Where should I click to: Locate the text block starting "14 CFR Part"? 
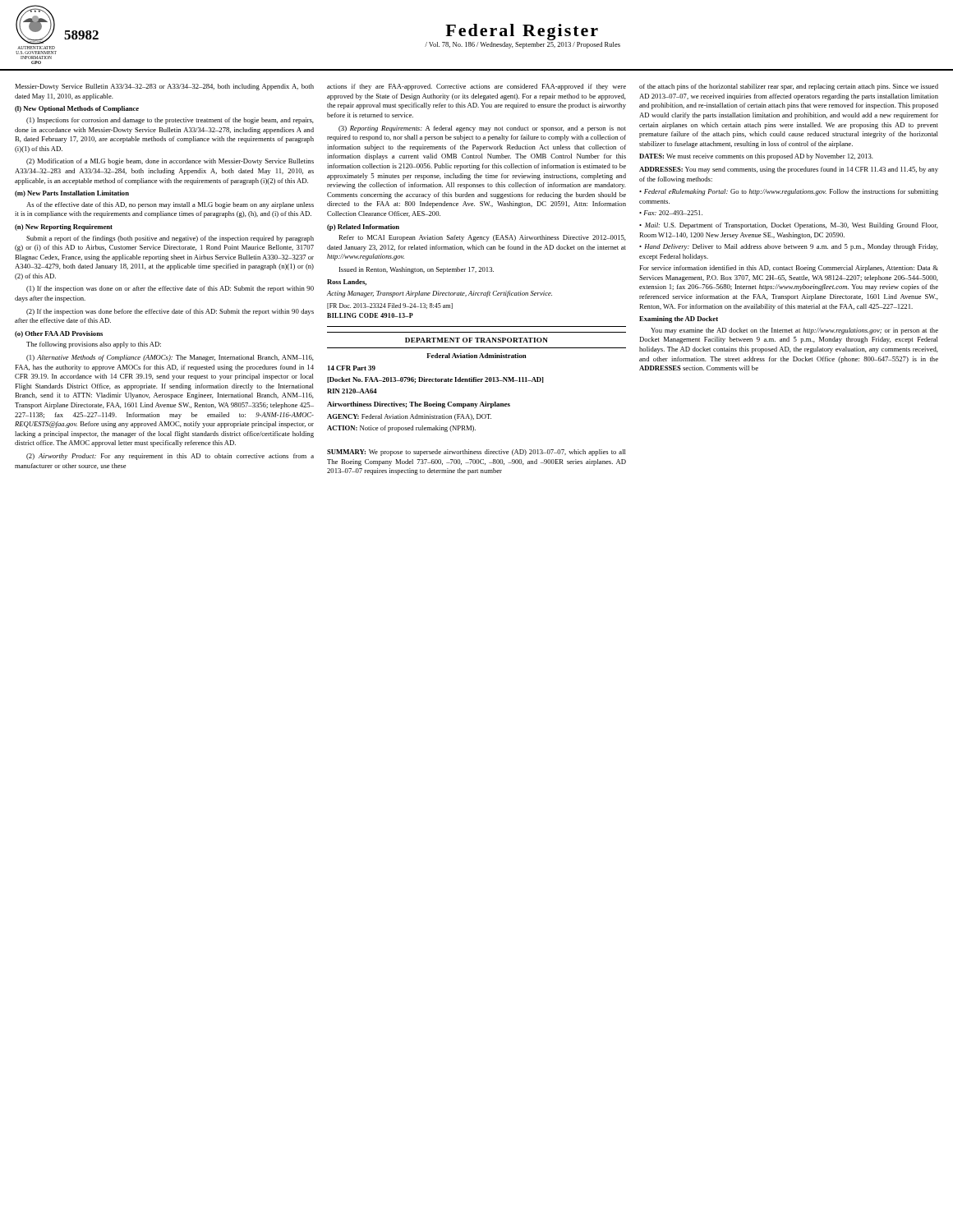351,368
